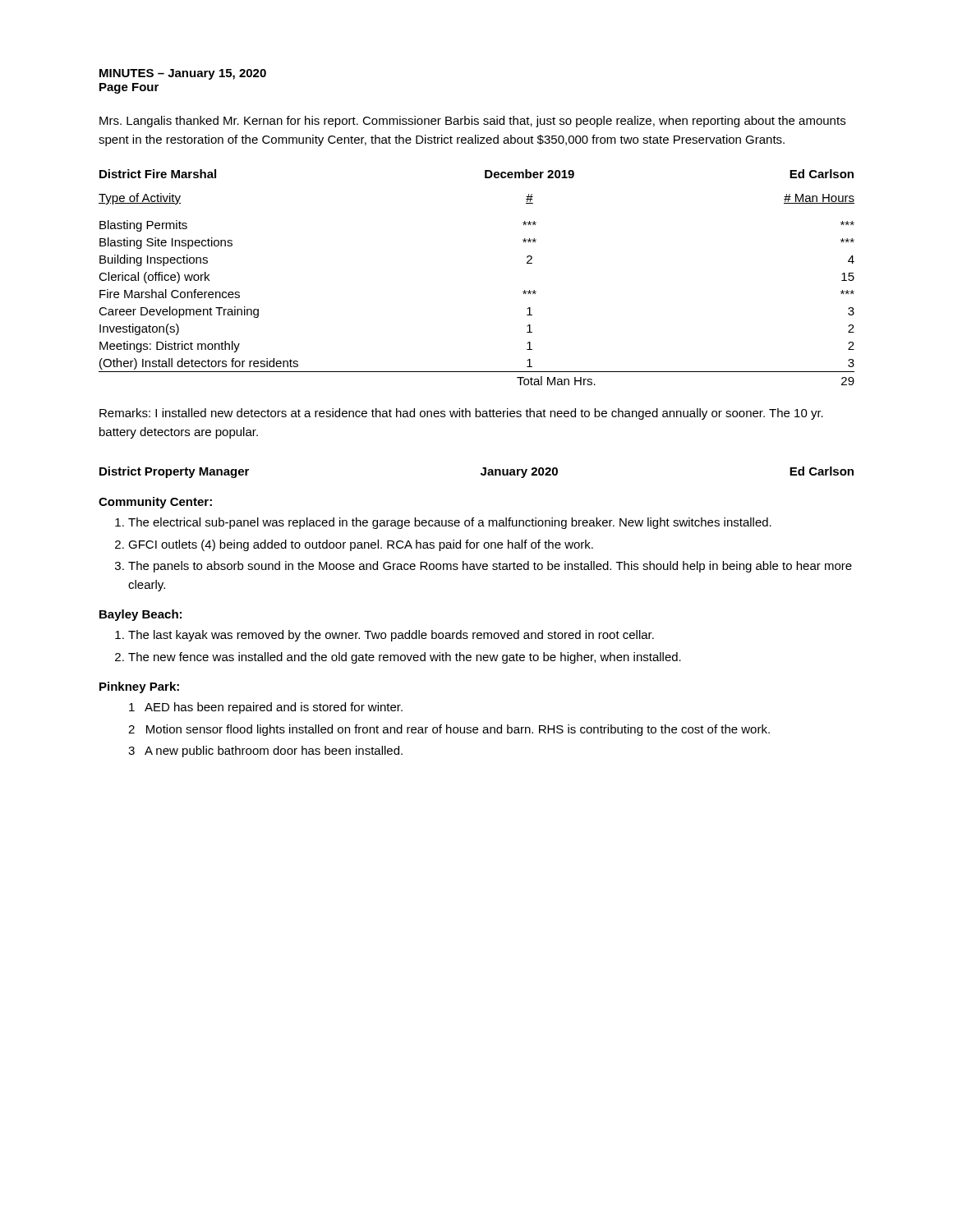
Task: Select the text starting "The panels to absorb sound in the"
Action: pos(490,575)
